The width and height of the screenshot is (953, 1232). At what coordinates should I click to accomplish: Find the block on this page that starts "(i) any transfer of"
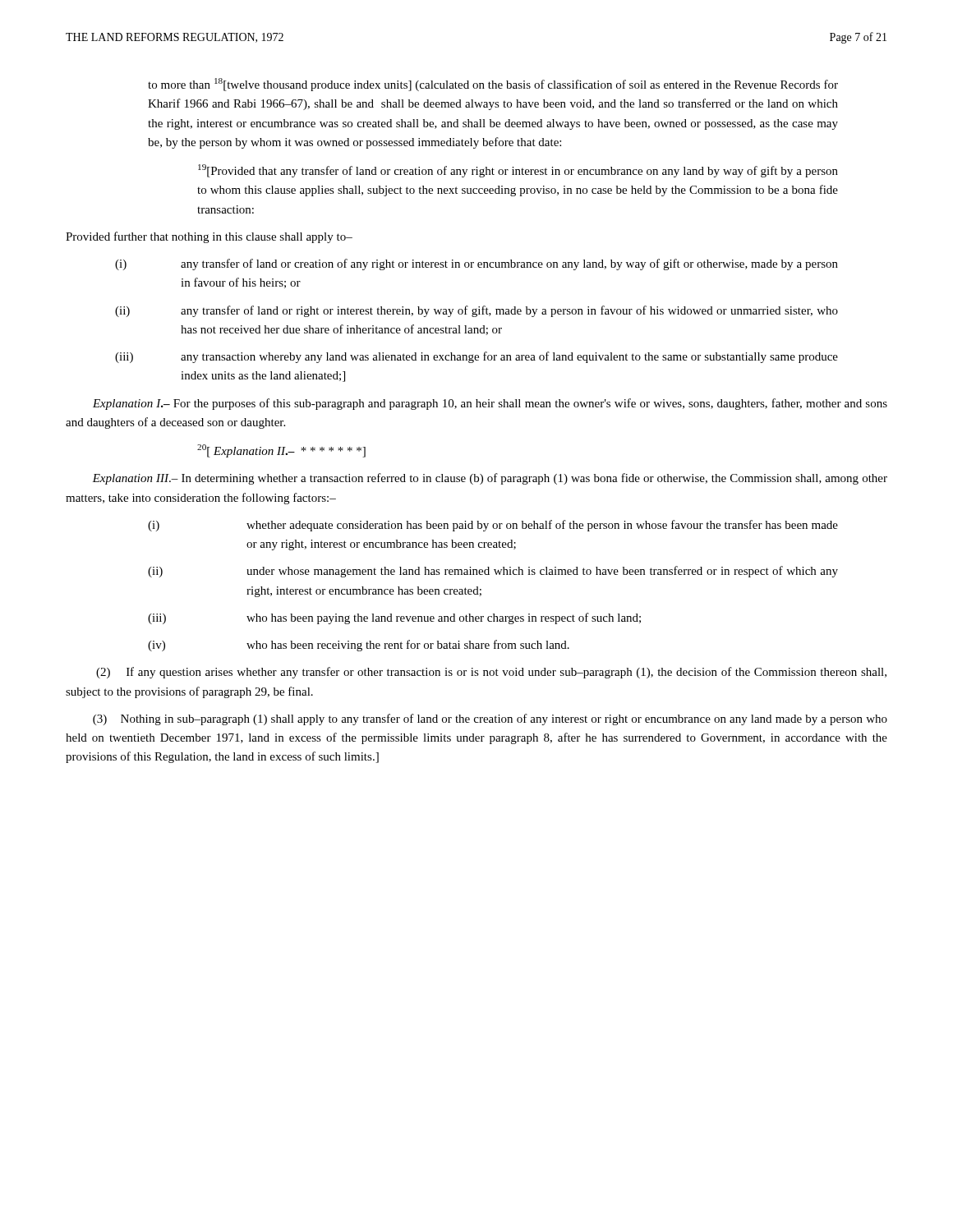pos(476,274)
